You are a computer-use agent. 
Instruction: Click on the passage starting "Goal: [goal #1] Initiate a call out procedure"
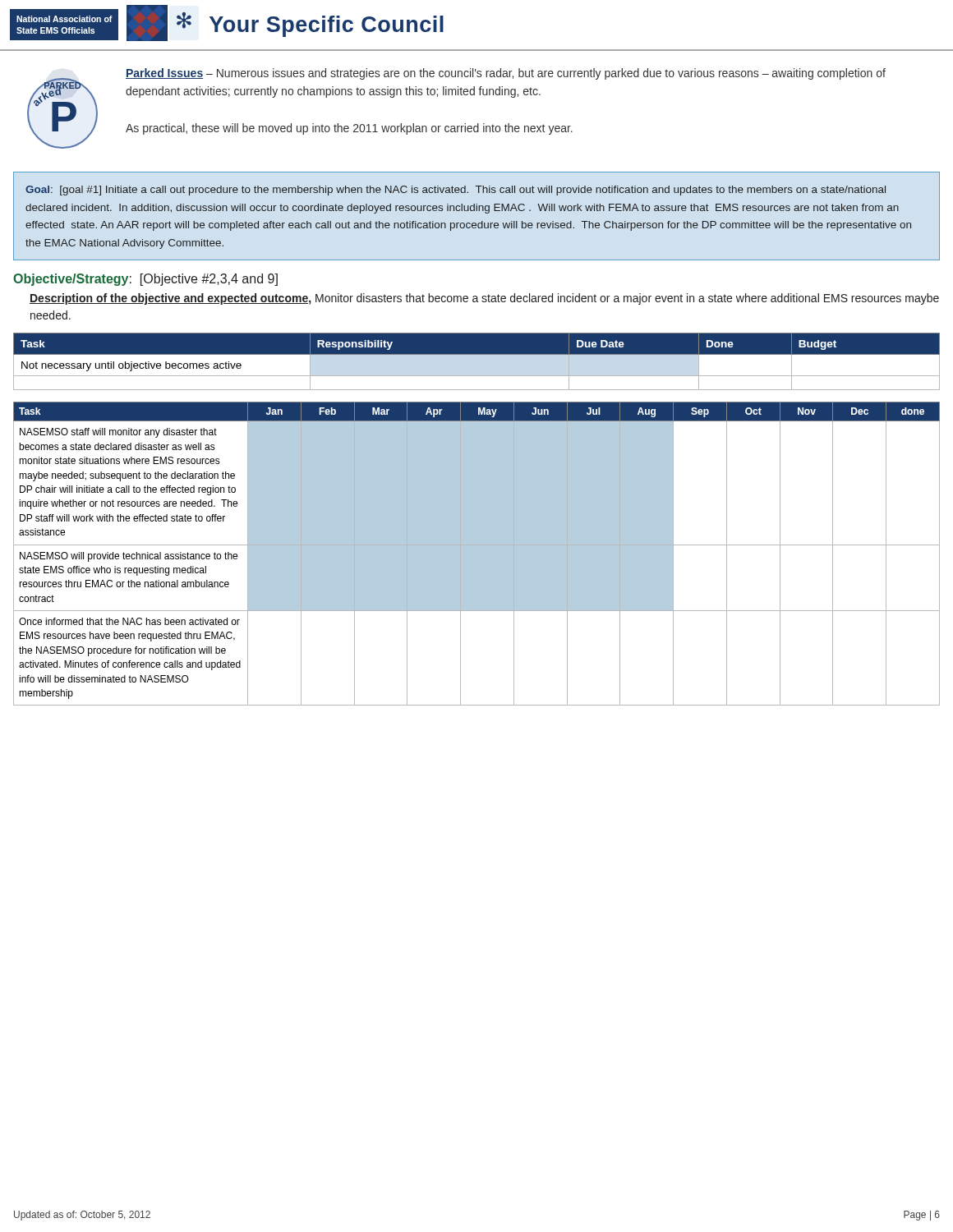(469, 216)
